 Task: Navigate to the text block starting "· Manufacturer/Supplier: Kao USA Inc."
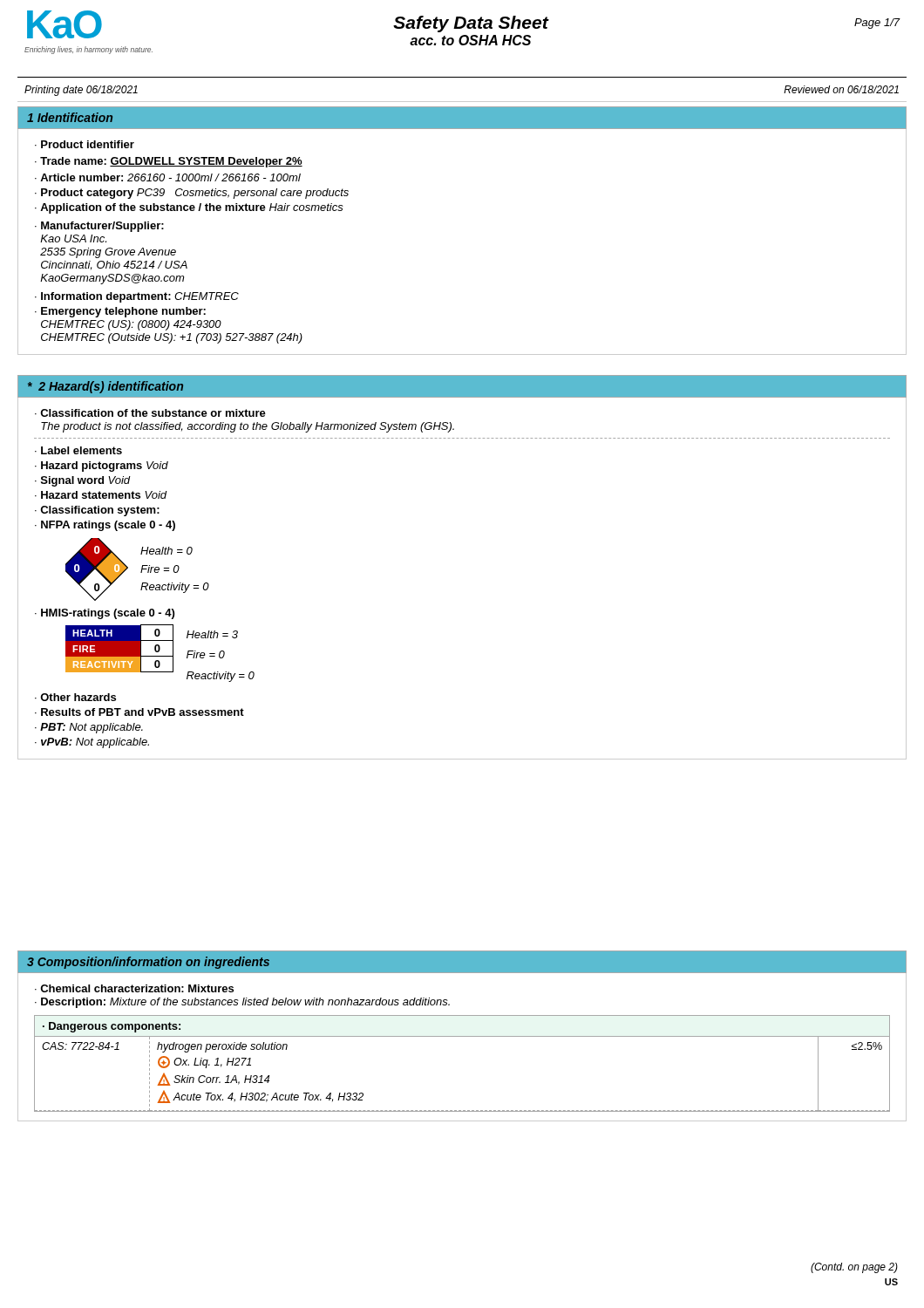pos(111,252)
